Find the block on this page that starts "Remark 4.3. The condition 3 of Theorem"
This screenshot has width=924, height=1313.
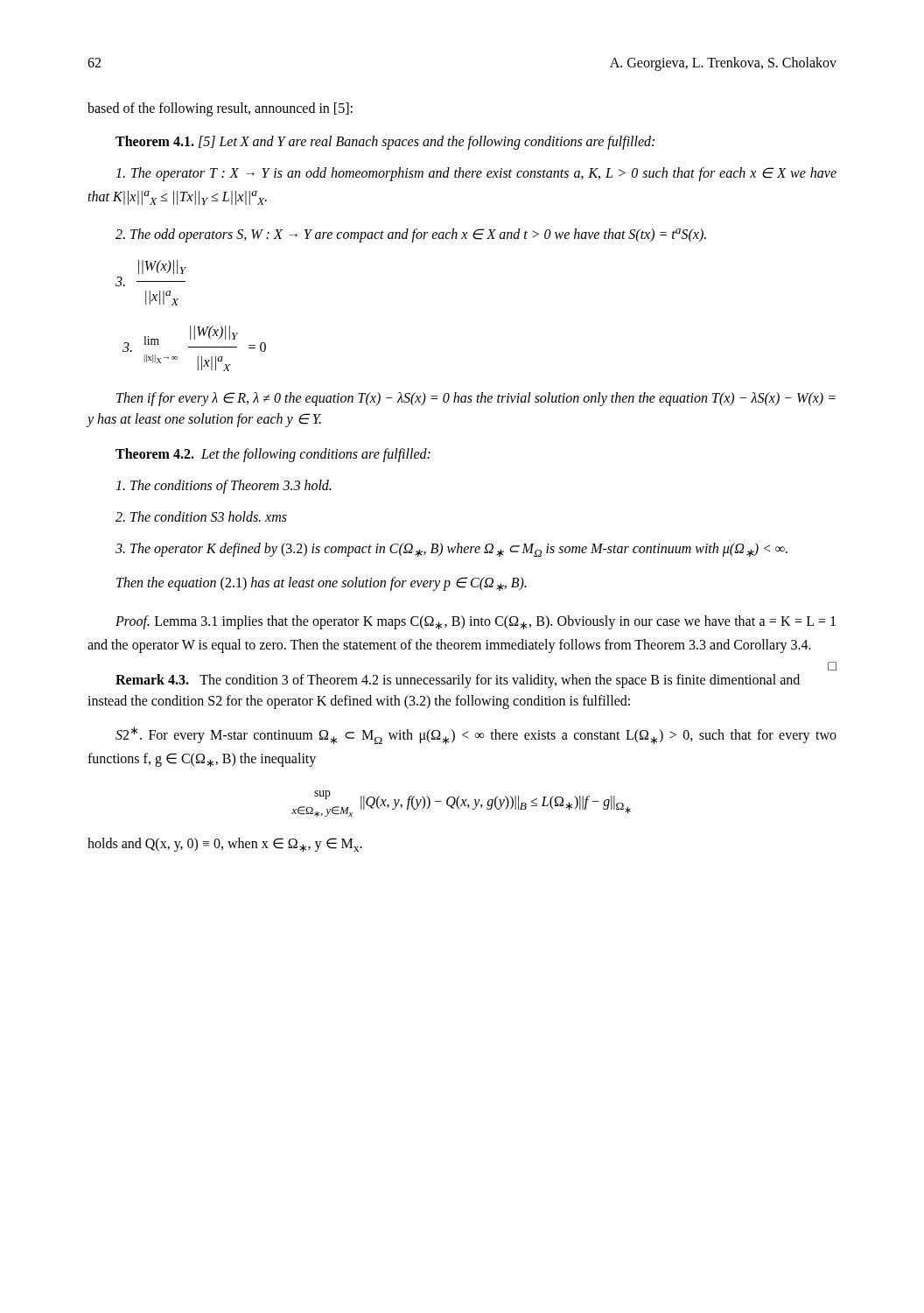coord(462,690)
